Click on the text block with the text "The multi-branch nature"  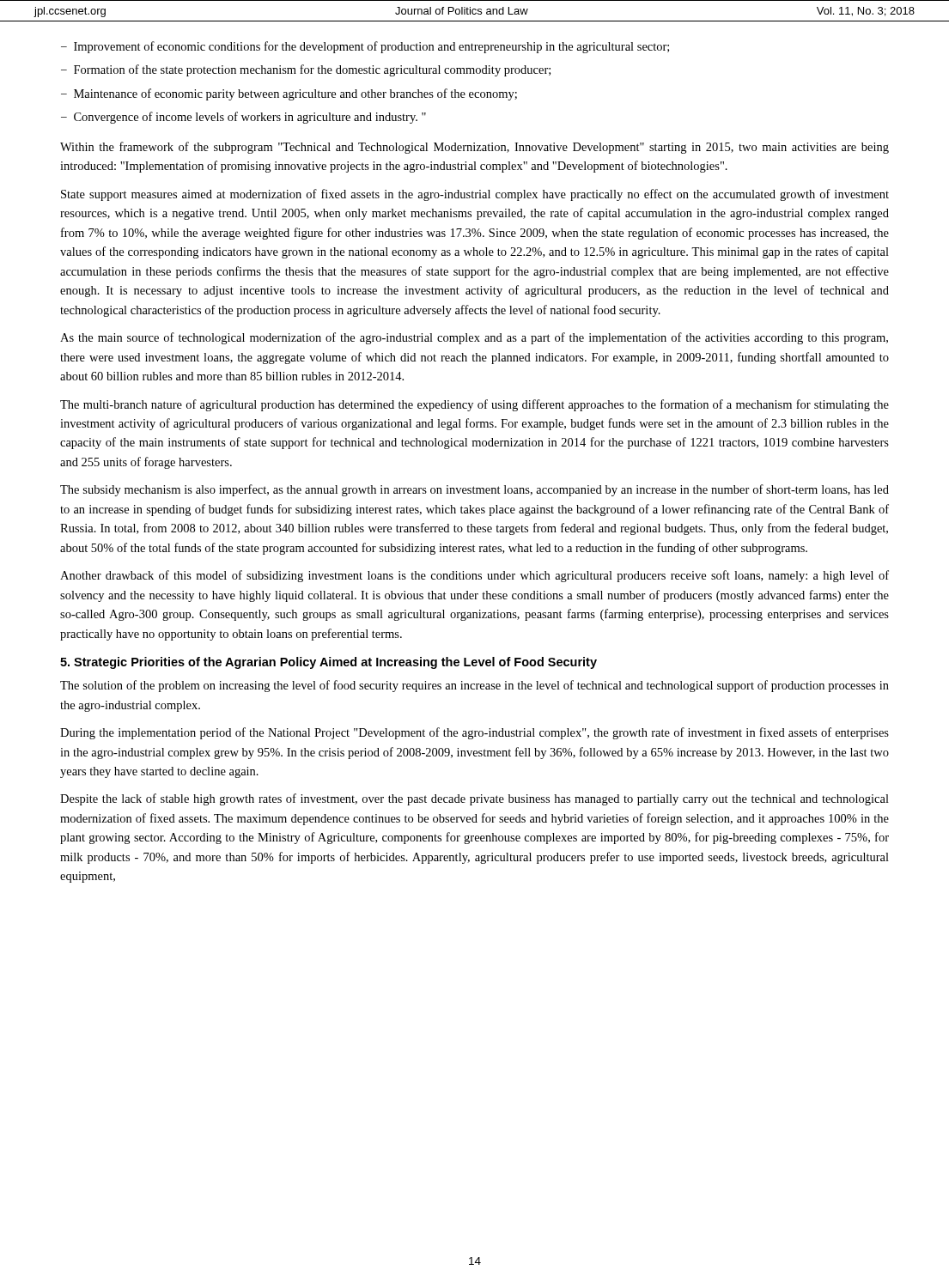click(474, 433)
